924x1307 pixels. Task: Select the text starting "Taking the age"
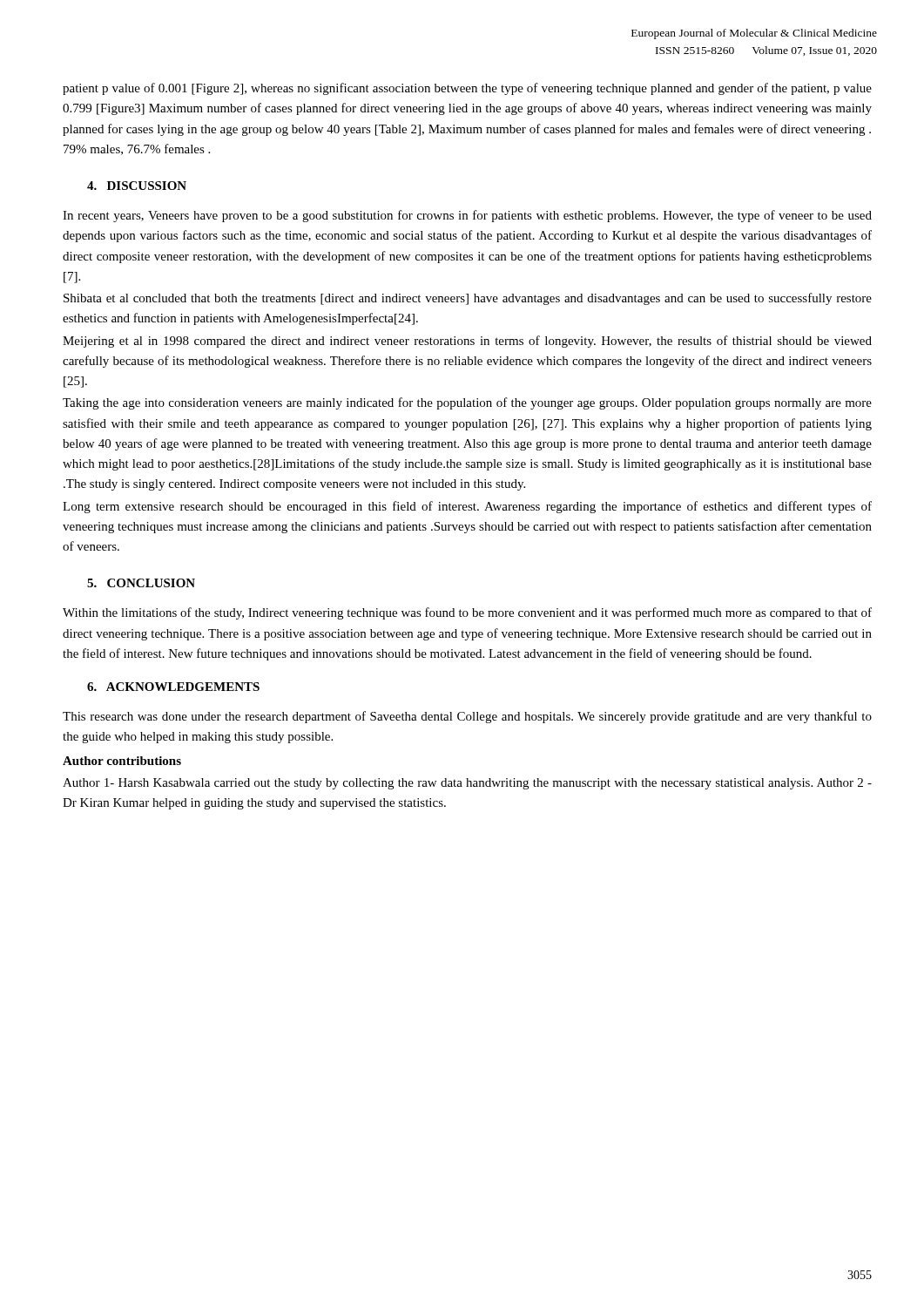click(x=467, y=443)
